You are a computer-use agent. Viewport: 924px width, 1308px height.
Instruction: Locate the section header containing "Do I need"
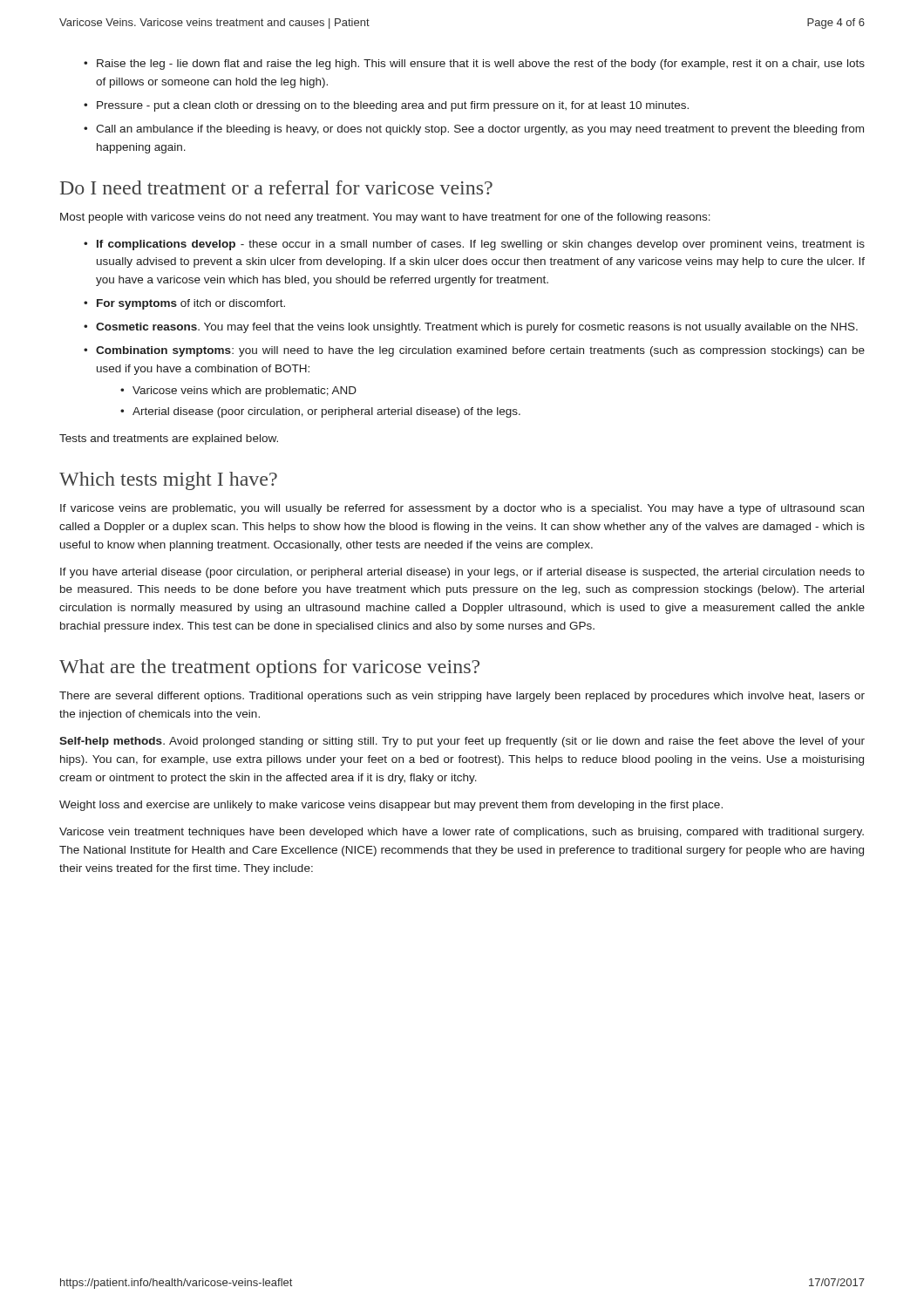tap(276, 187)
